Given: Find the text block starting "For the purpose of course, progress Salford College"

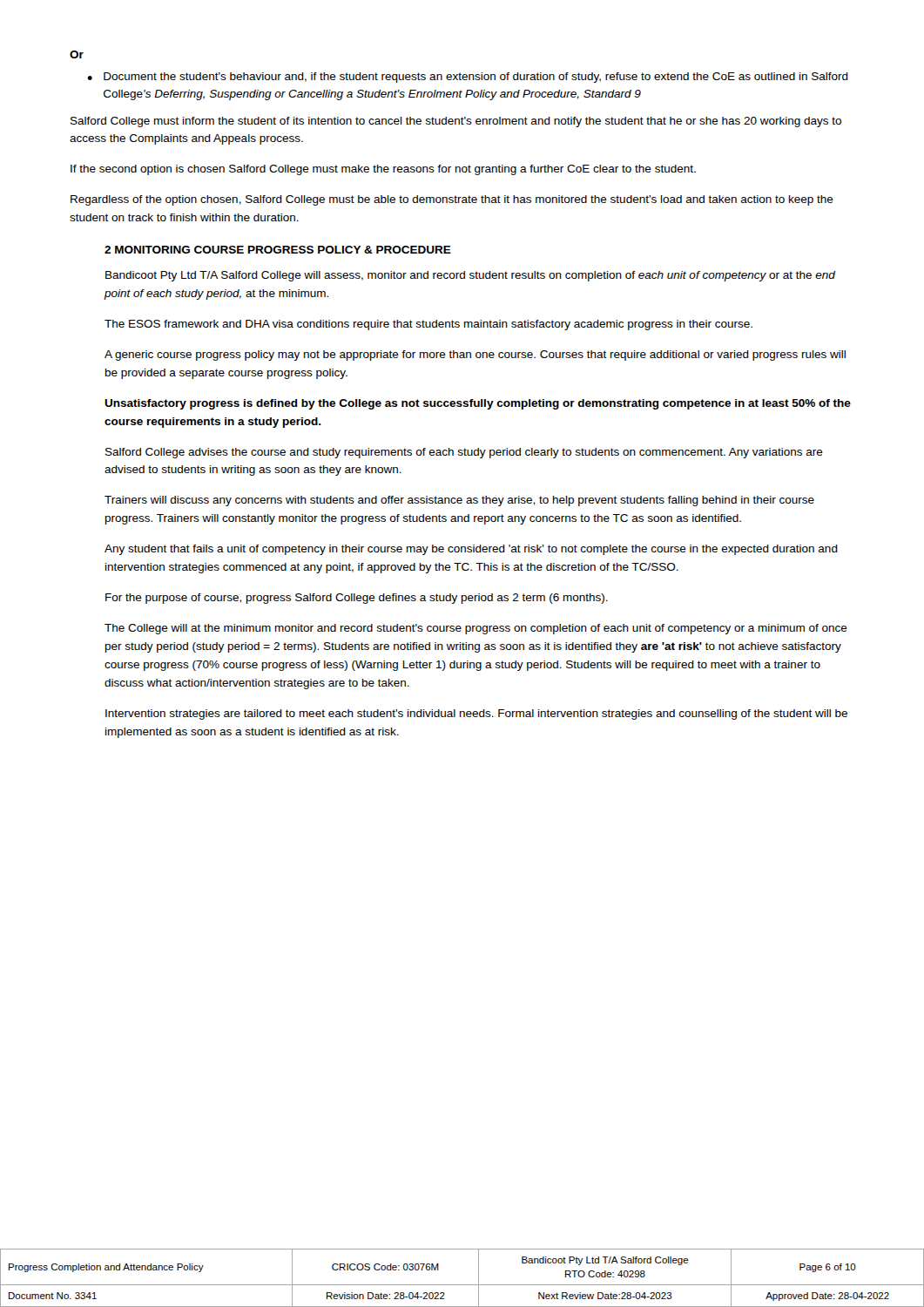Looking at the screenshot, I should (356, 597).
